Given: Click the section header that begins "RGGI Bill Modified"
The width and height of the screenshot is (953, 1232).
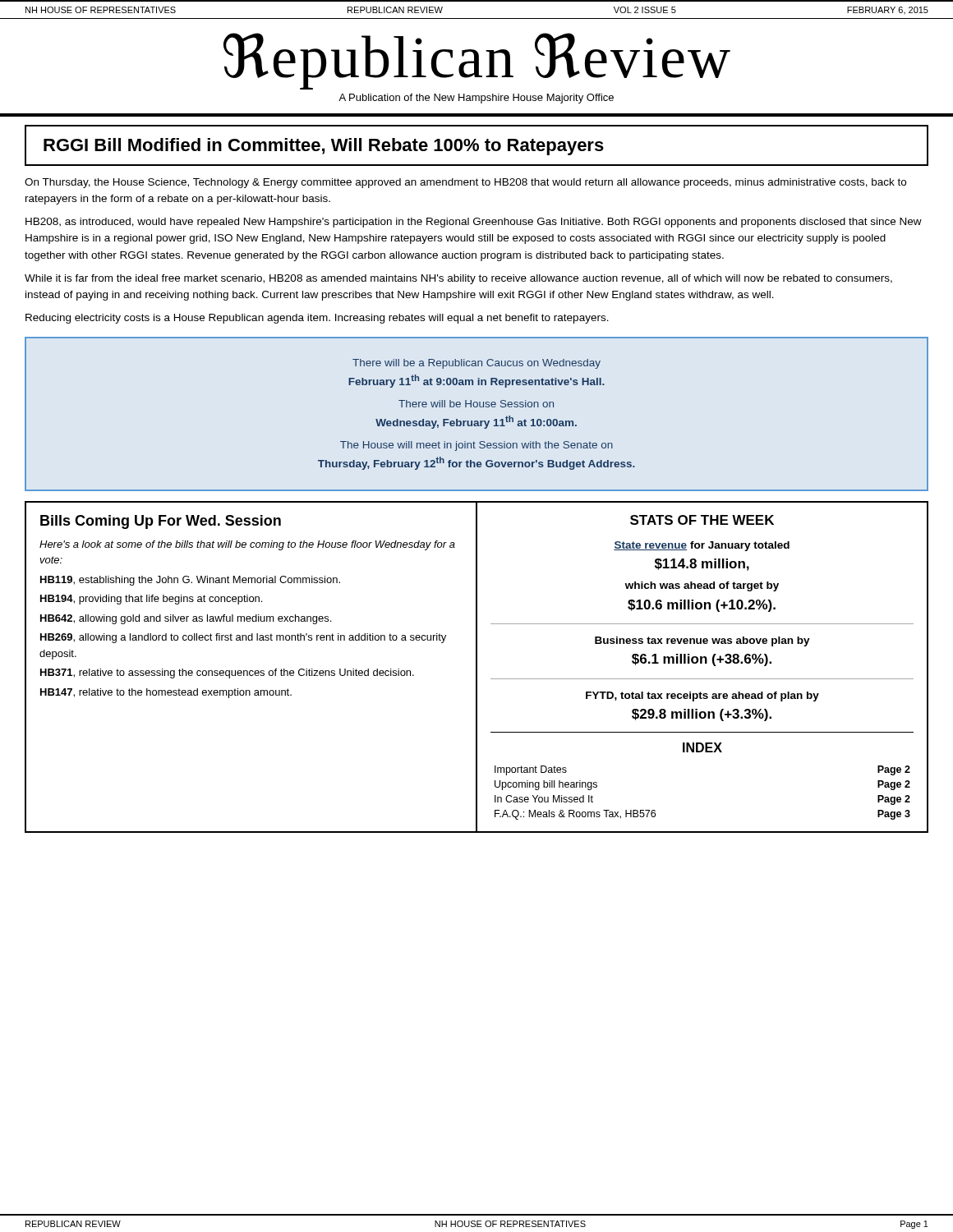Looking at the screenshot, I should tap(476, 145).
